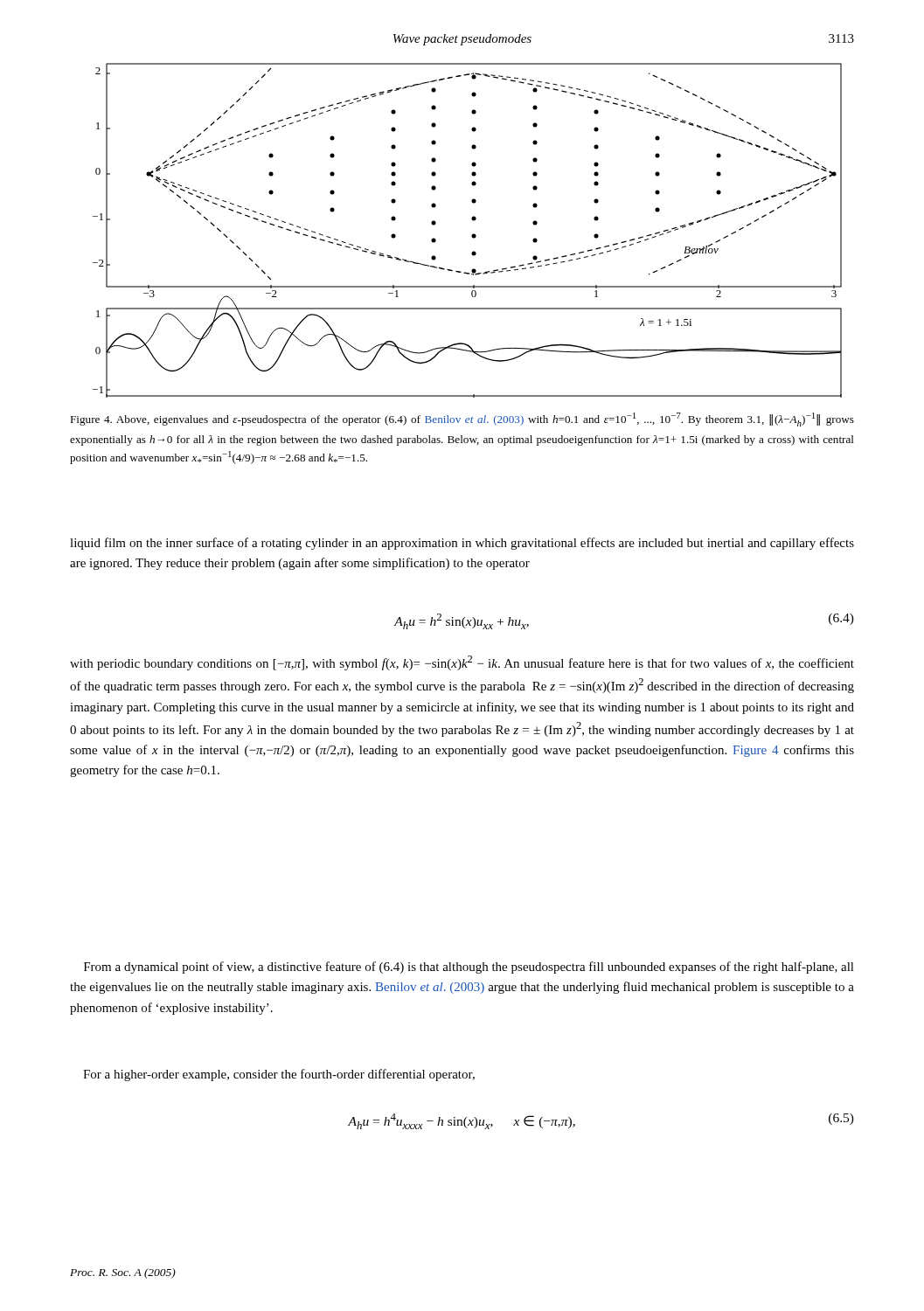Find the text block with the text "For a higher-order example,"

tap(273, 1074)
